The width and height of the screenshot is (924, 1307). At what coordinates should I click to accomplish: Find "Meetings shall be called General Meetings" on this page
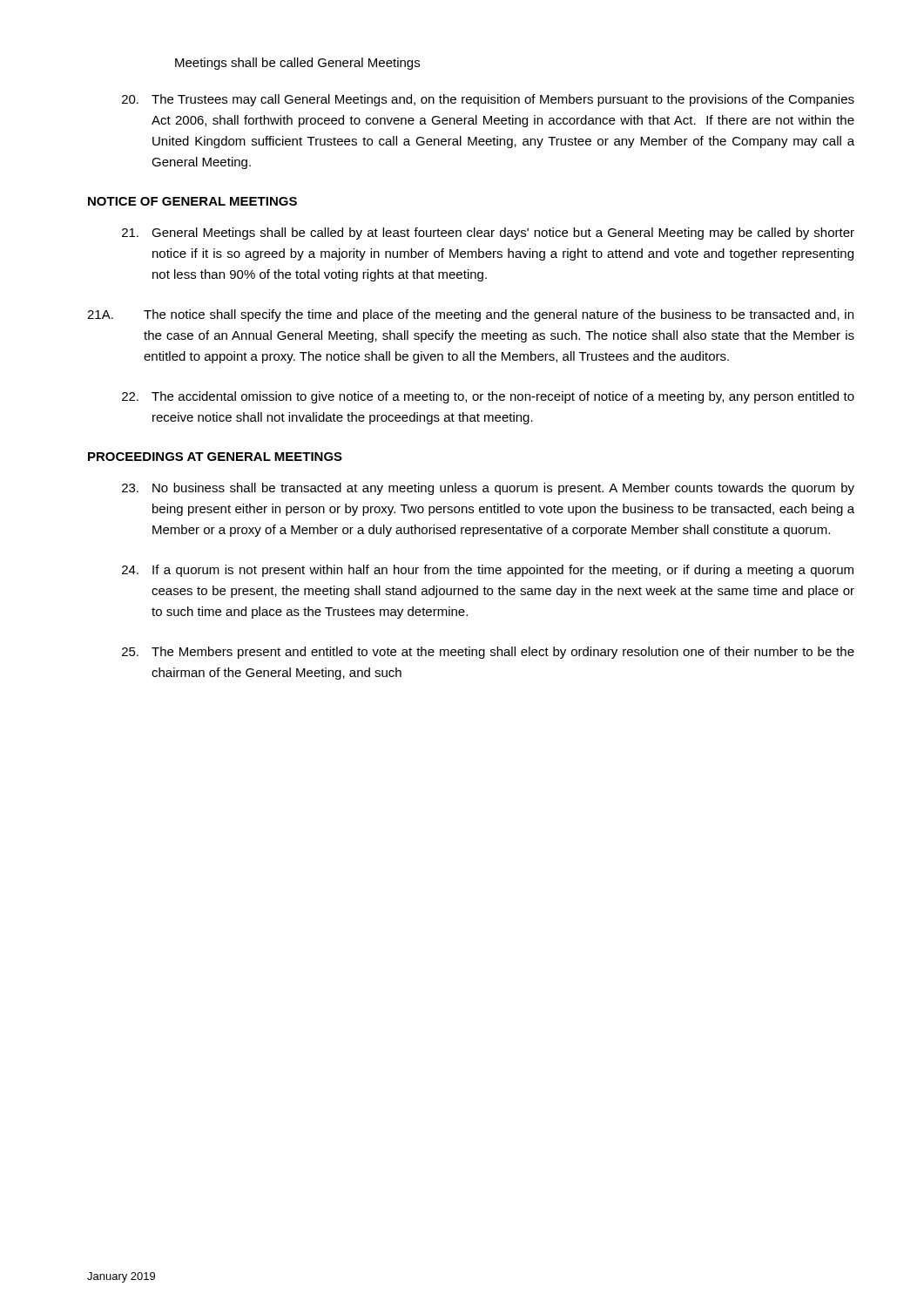coord(297,62)
